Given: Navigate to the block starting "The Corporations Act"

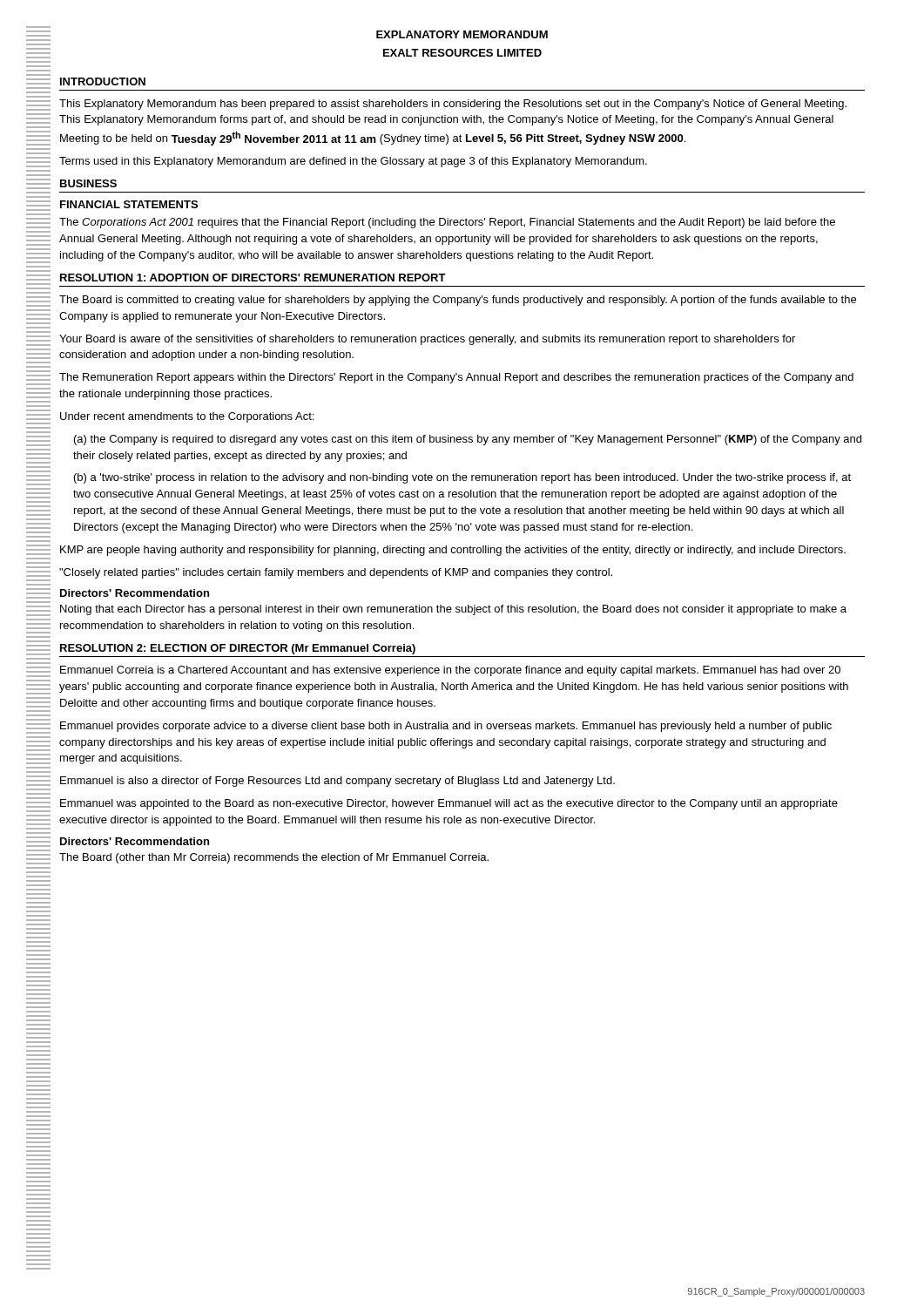Looking at the screenshot, I should [x=447, y=238].
